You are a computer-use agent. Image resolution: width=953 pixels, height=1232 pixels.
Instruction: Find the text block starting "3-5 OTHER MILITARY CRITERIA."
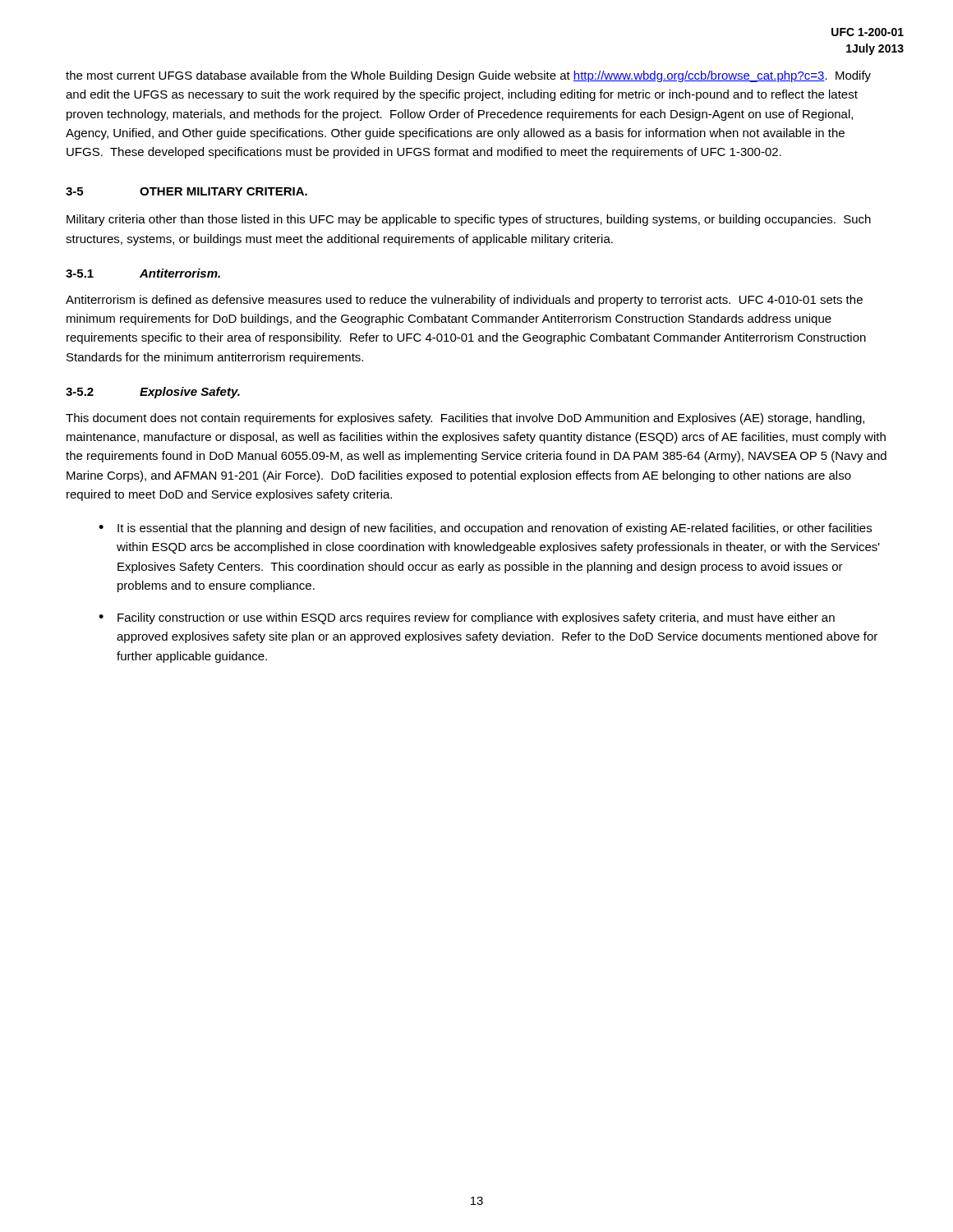(x=187, y=191)
